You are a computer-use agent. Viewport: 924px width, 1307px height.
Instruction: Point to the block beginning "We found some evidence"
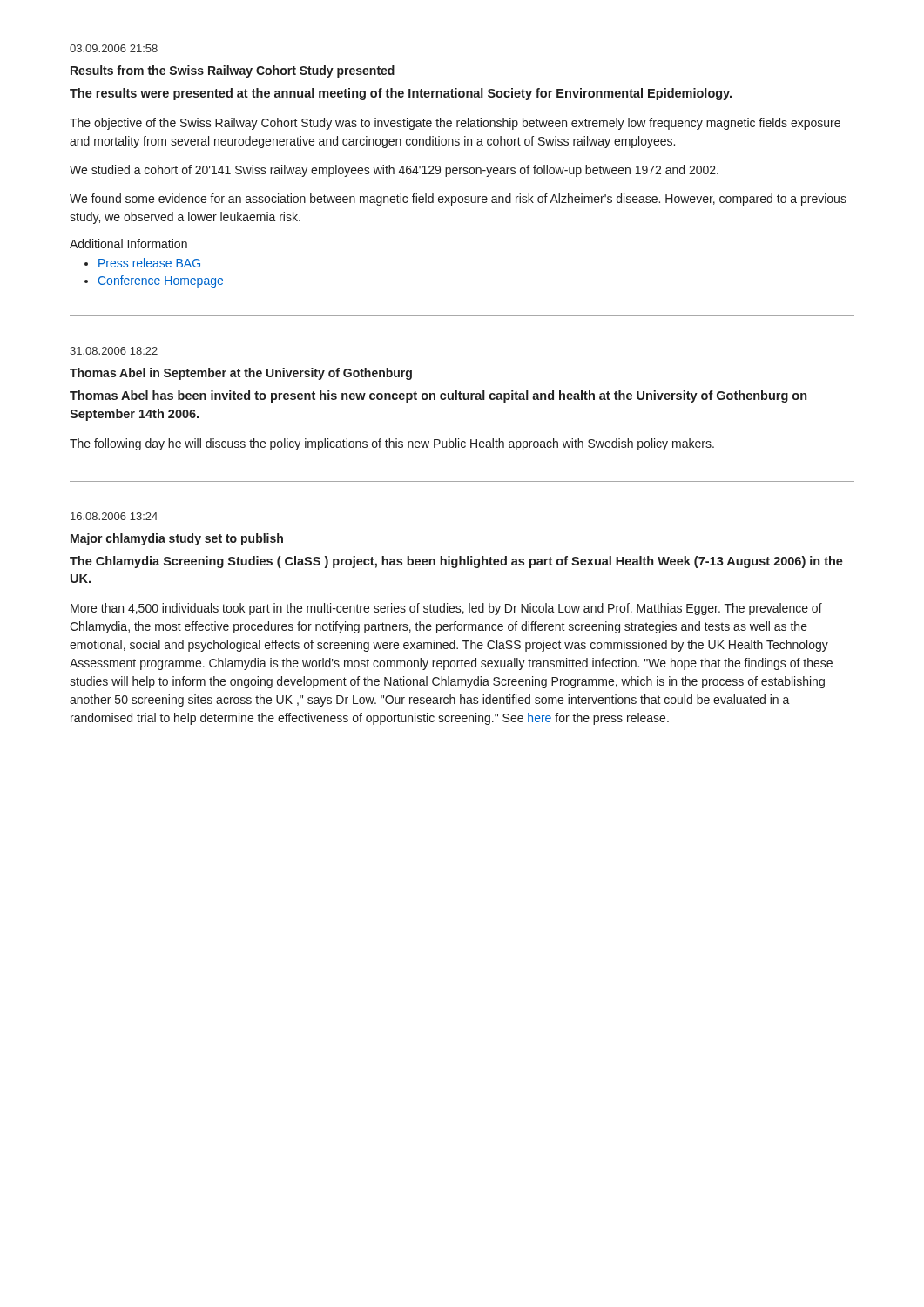click(x=458, y=208)
